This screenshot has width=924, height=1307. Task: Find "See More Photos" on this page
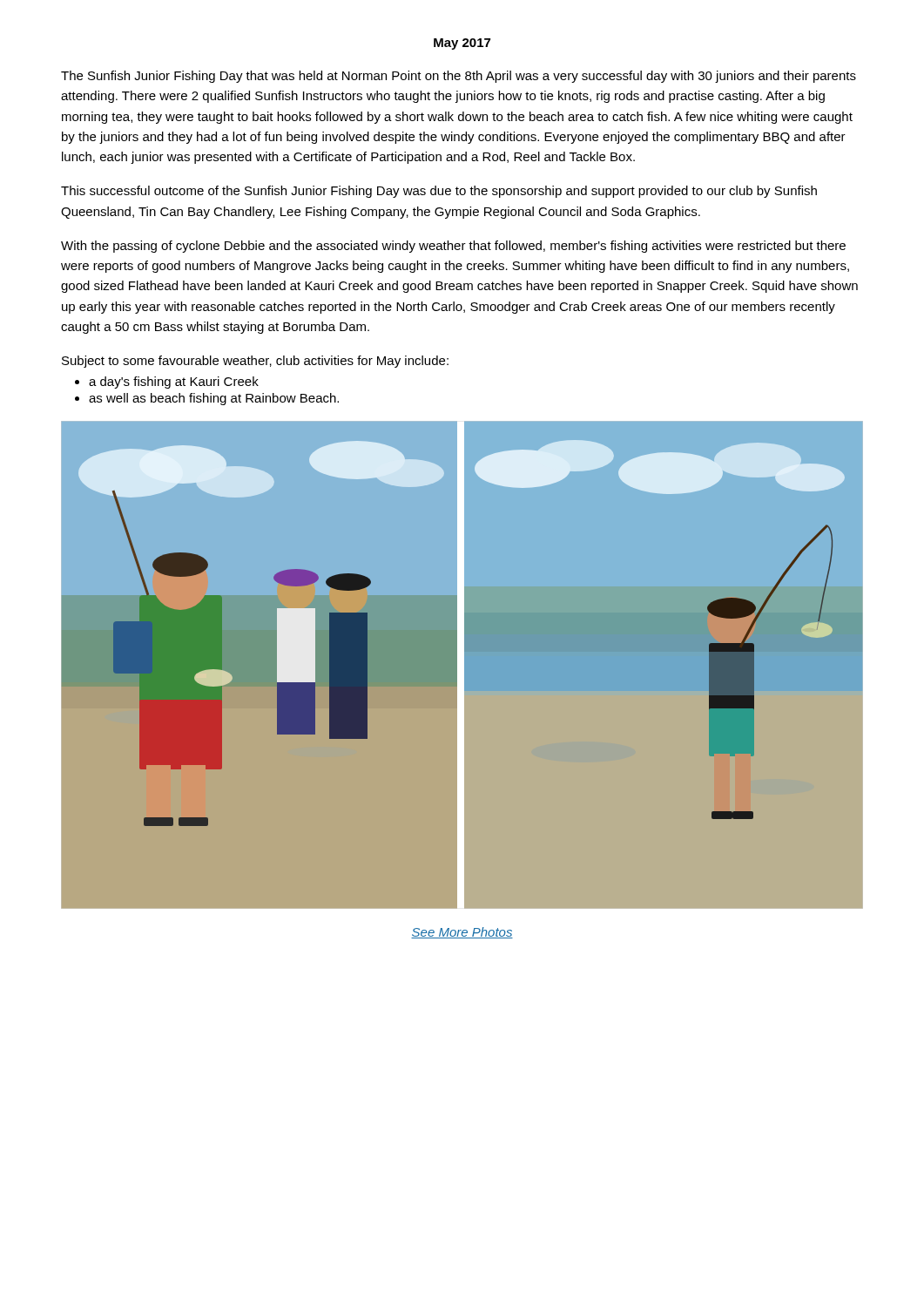tap(462, 932)
